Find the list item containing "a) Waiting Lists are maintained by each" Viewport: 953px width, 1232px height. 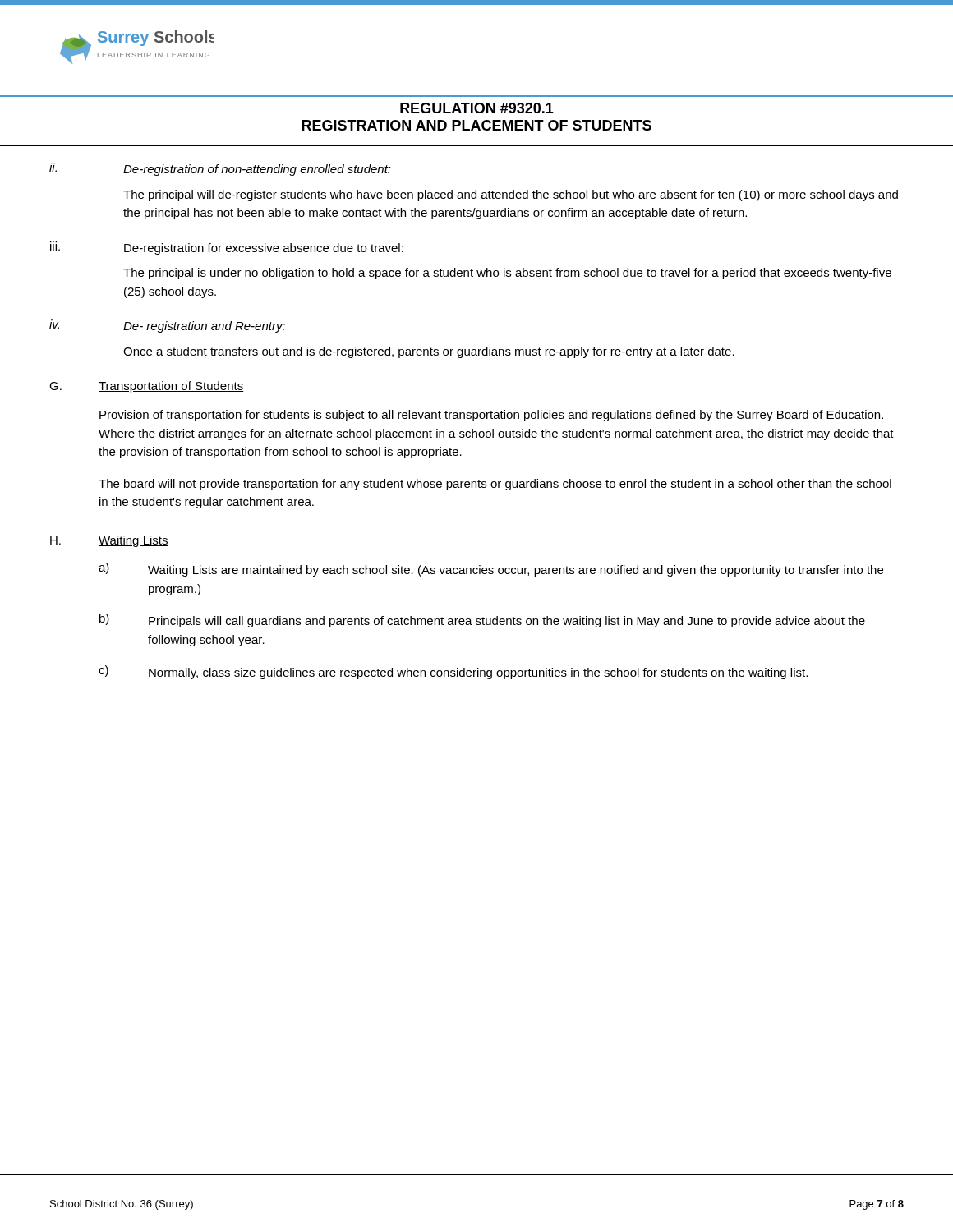(501, 579)
